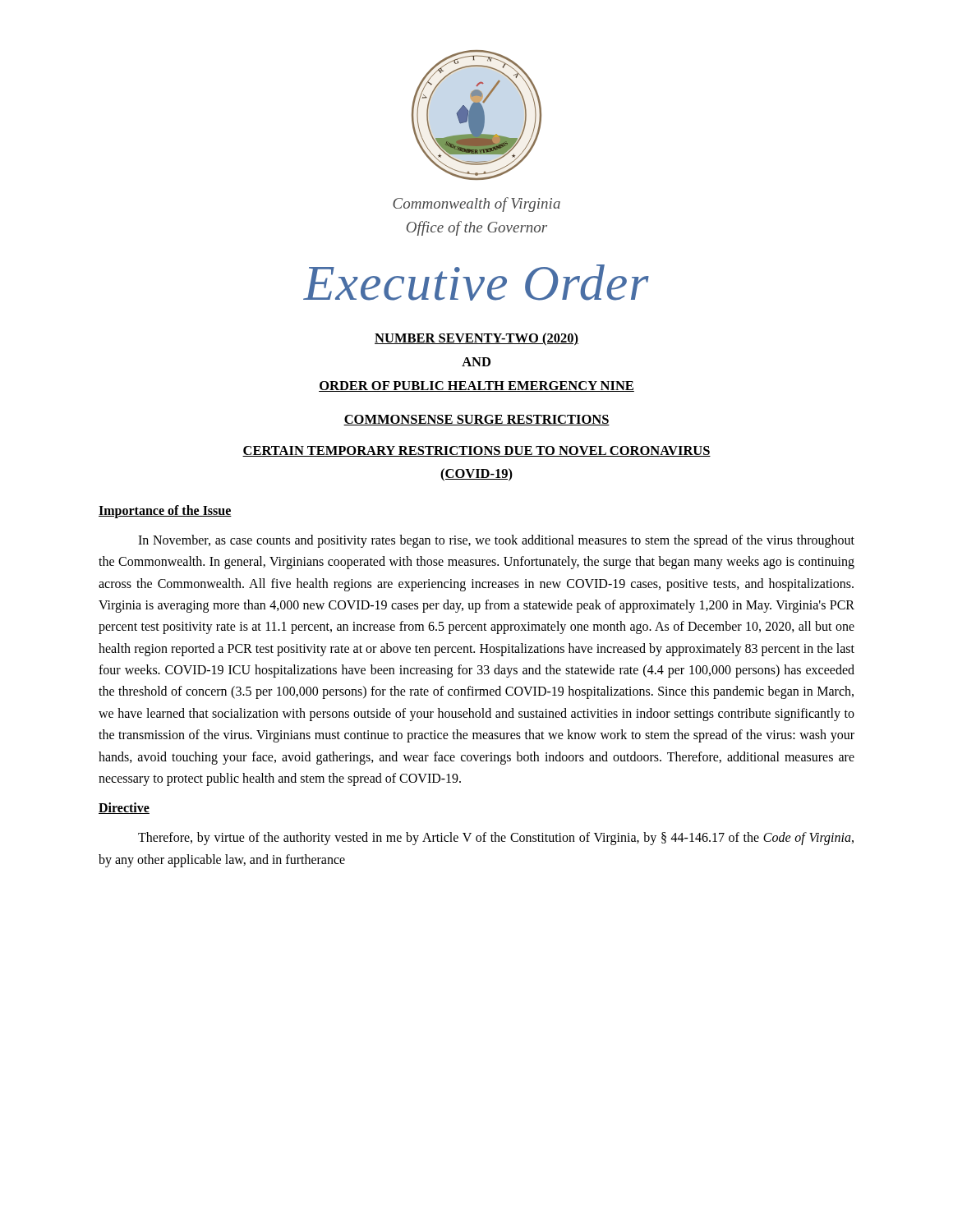Click on the text starting "NUMBER SEVENTY-TWO (2020) AND ORDER OF PUBLIC HEALTH"
This screenshot has width=953, height=1232.
pyautogui.click(x=476, y=362)
